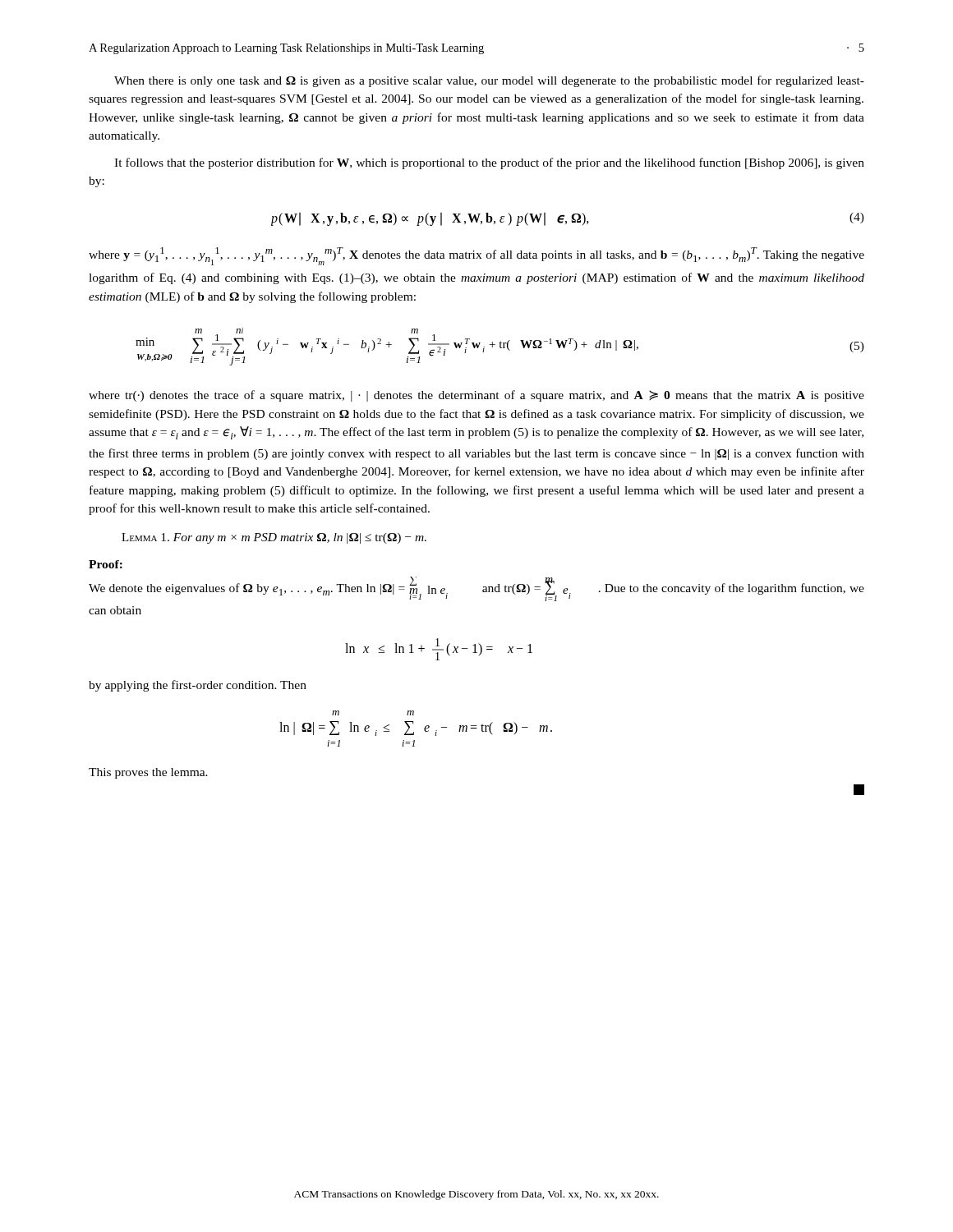The height and width of the screenshot is (1232, 953).
Task: Click on the passage starting "p ( W ∣ X ,"
Action: tap(568, 217)
